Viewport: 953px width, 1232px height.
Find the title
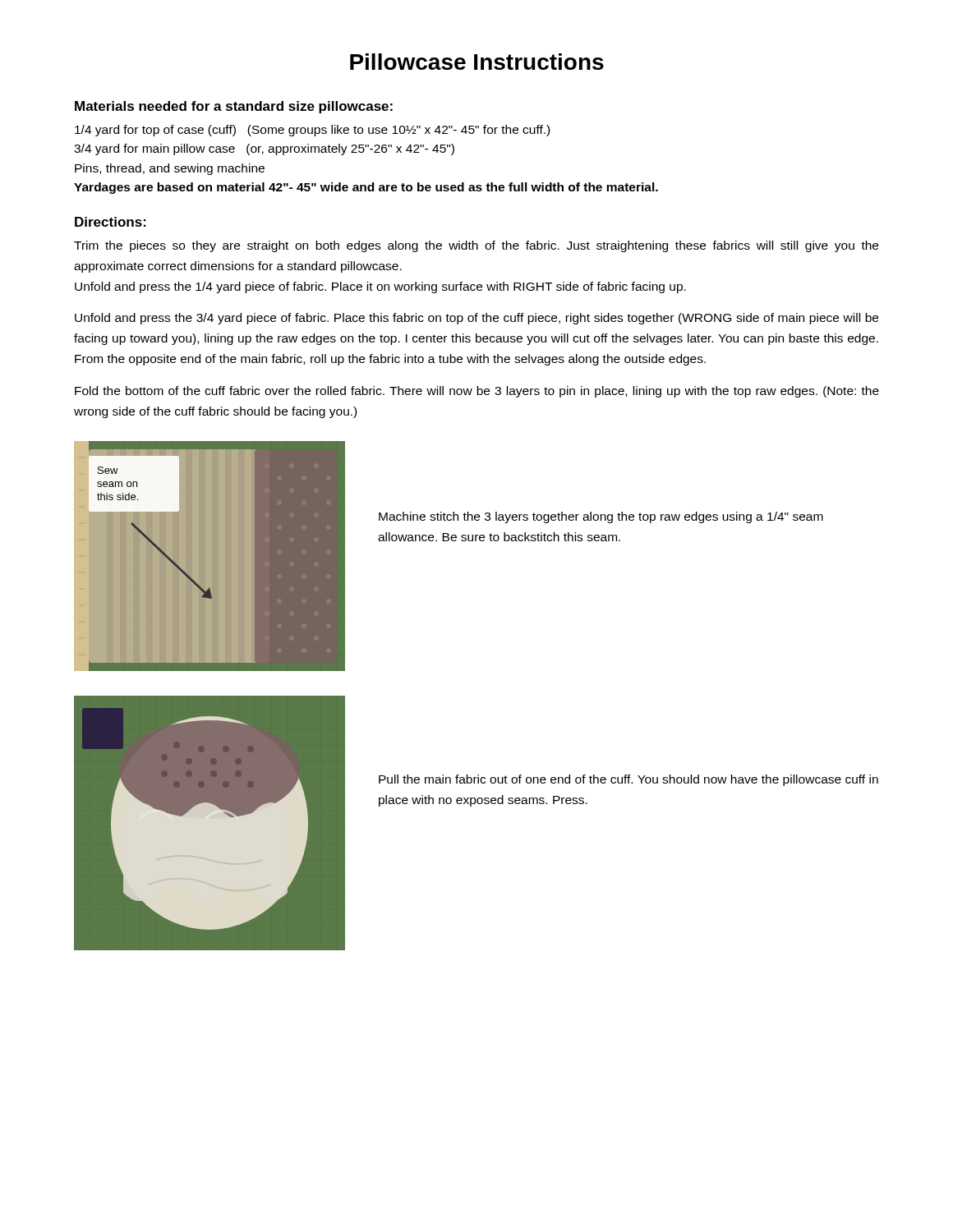point(476,62)
